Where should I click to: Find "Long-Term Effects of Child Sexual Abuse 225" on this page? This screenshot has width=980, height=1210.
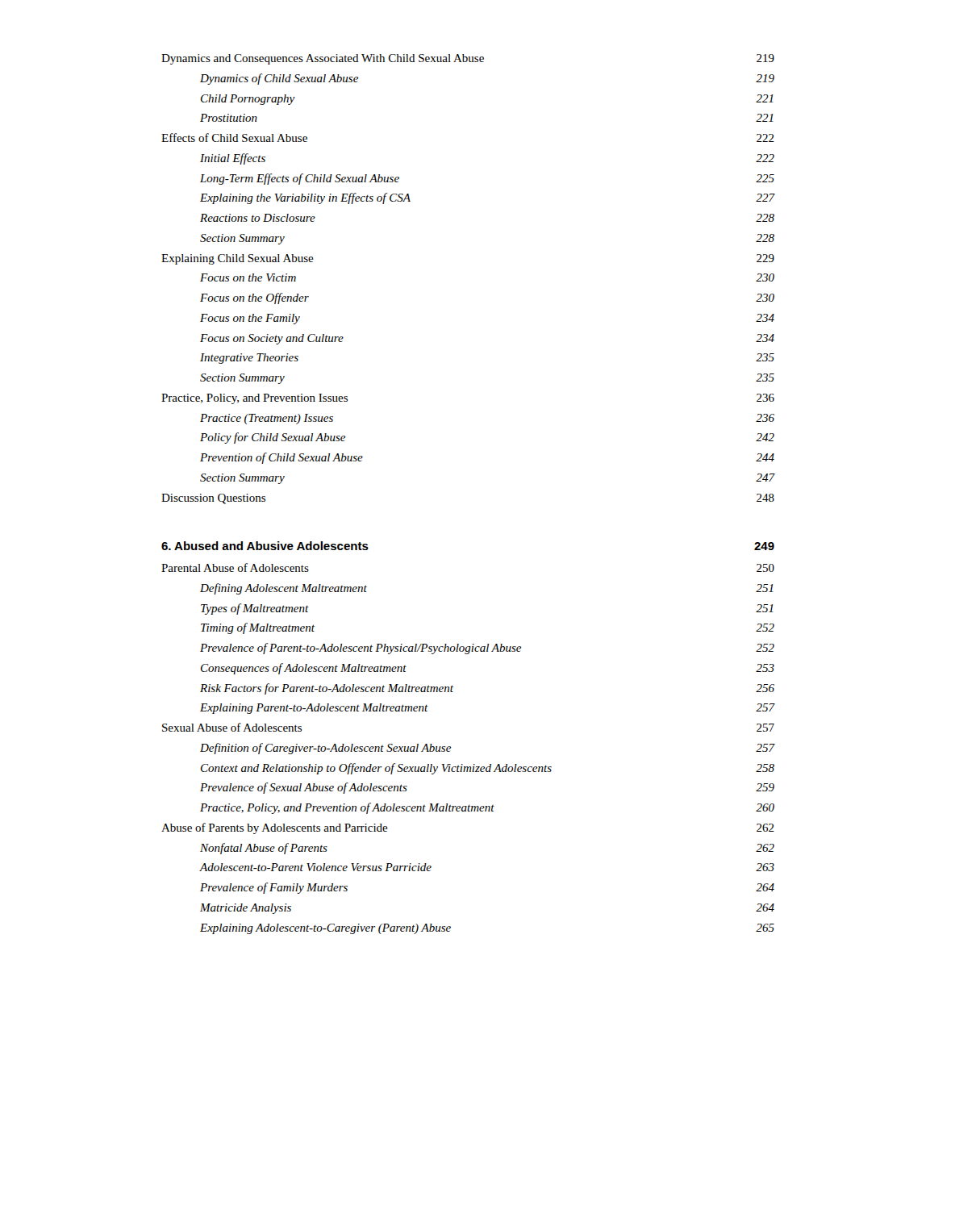coord(298,179)
